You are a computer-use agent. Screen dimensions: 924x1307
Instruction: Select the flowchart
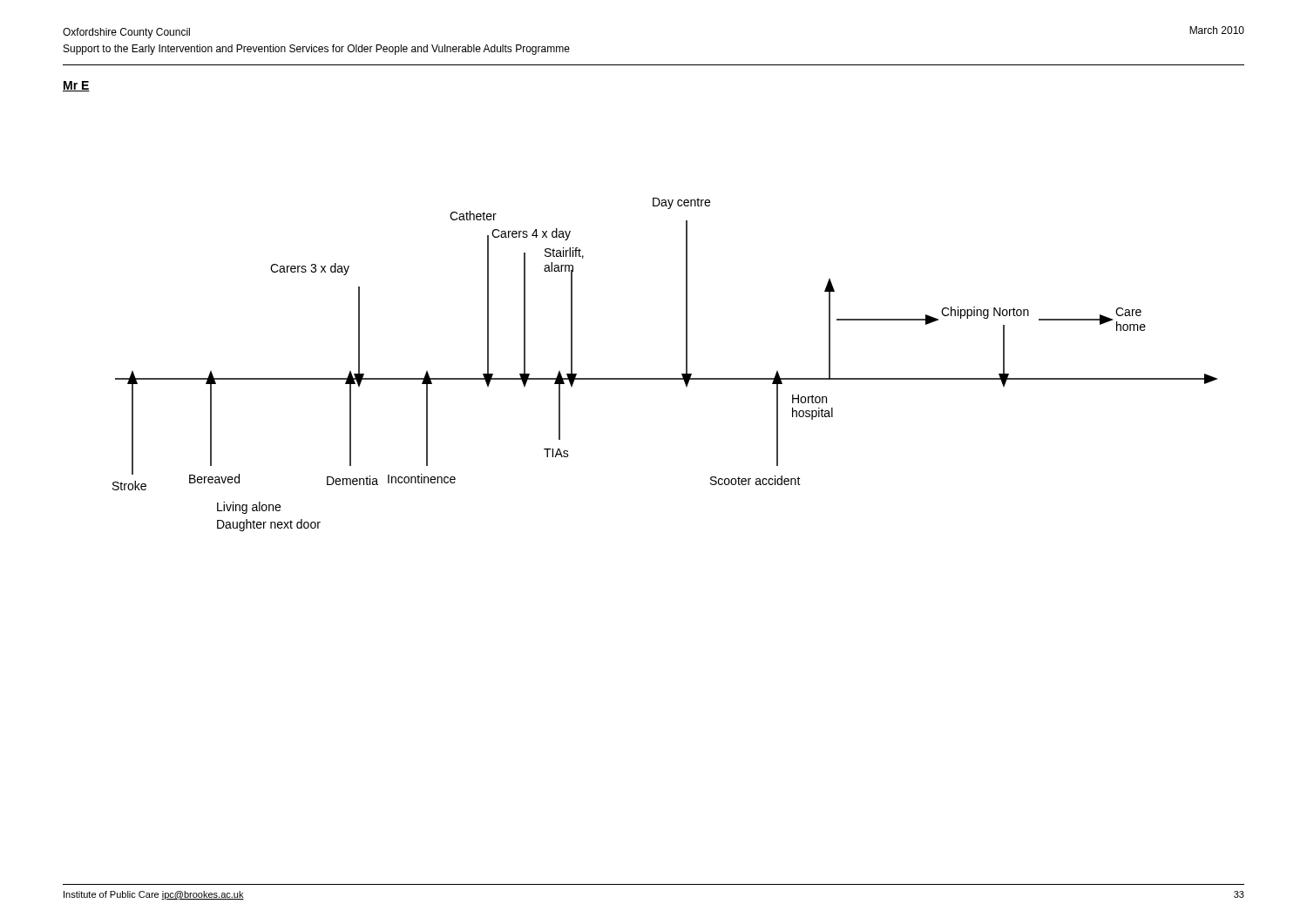pyautogui.click(x=654, y=361)
